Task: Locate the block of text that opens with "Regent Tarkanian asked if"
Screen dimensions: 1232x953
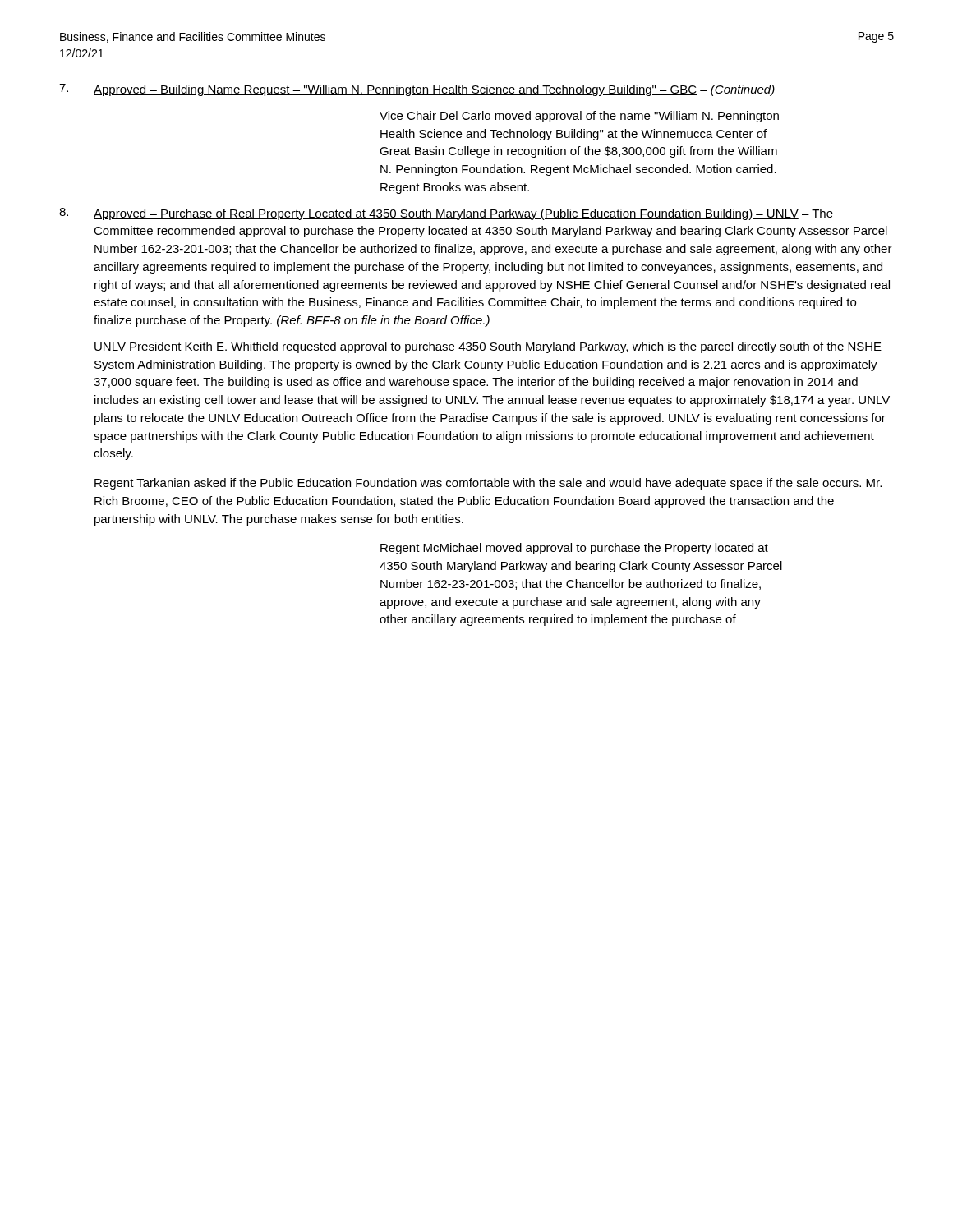Action: [488, 500]
